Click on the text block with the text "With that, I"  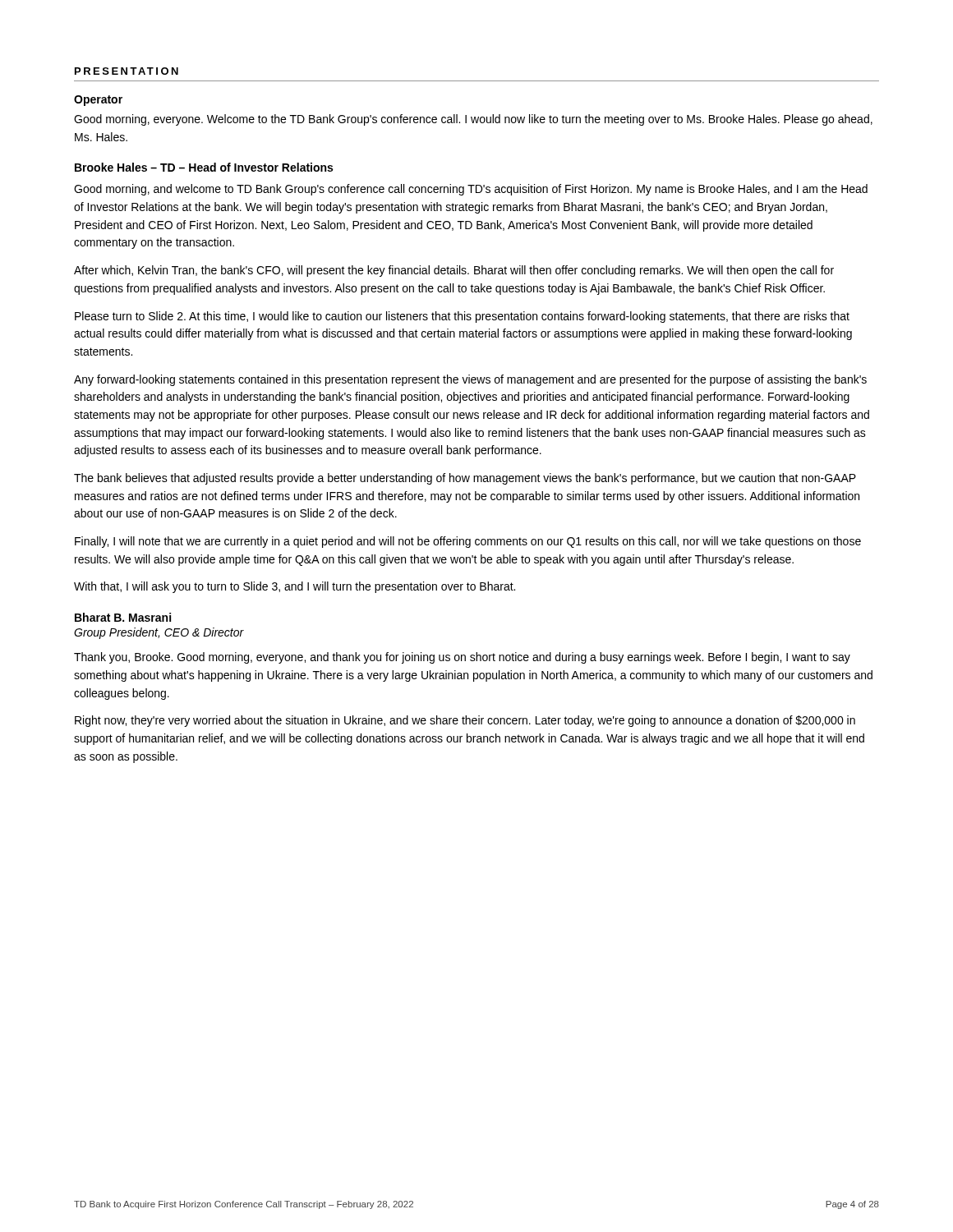pyautogui.click(x=295, y=587)
